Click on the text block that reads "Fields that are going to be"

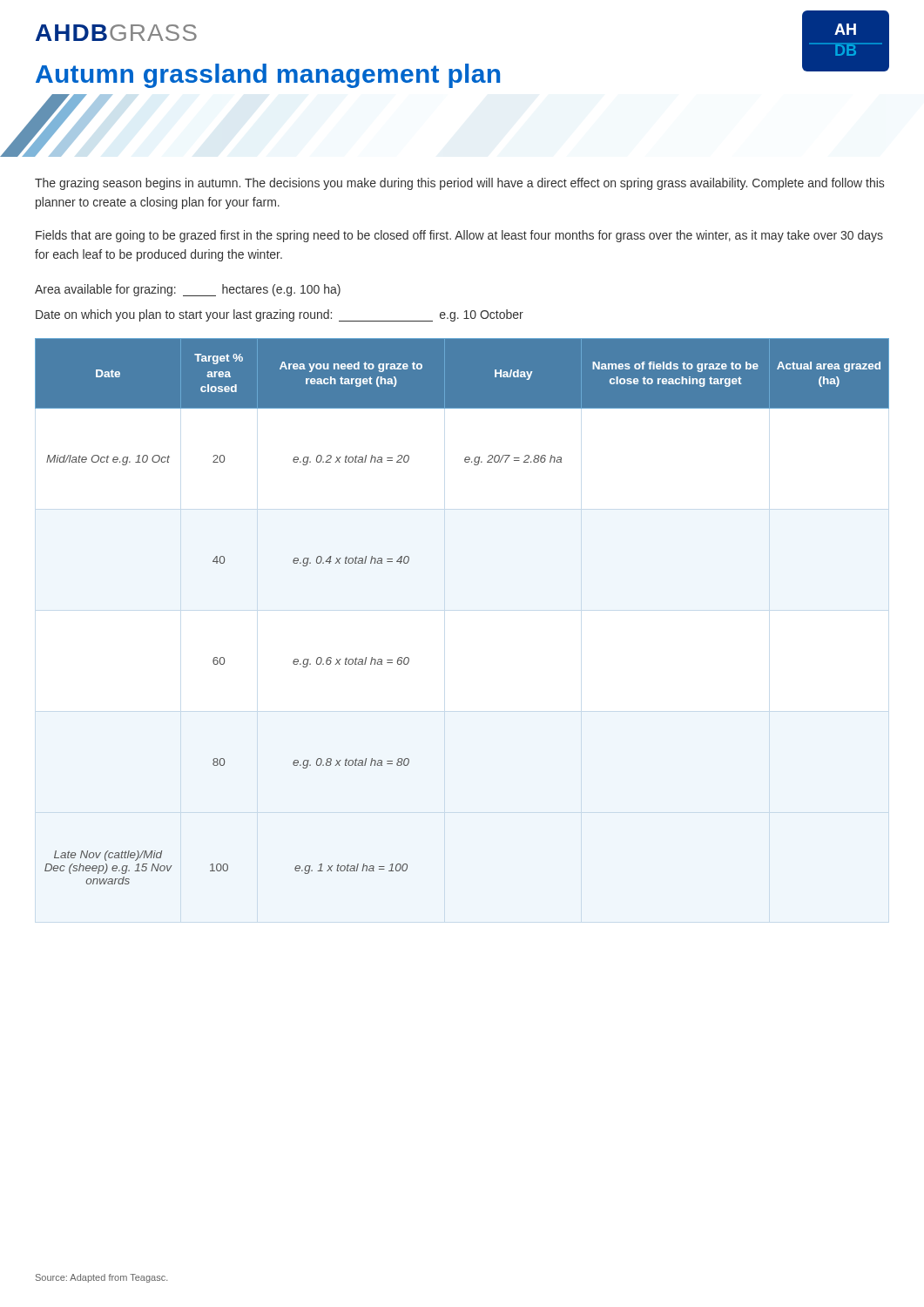459,245
